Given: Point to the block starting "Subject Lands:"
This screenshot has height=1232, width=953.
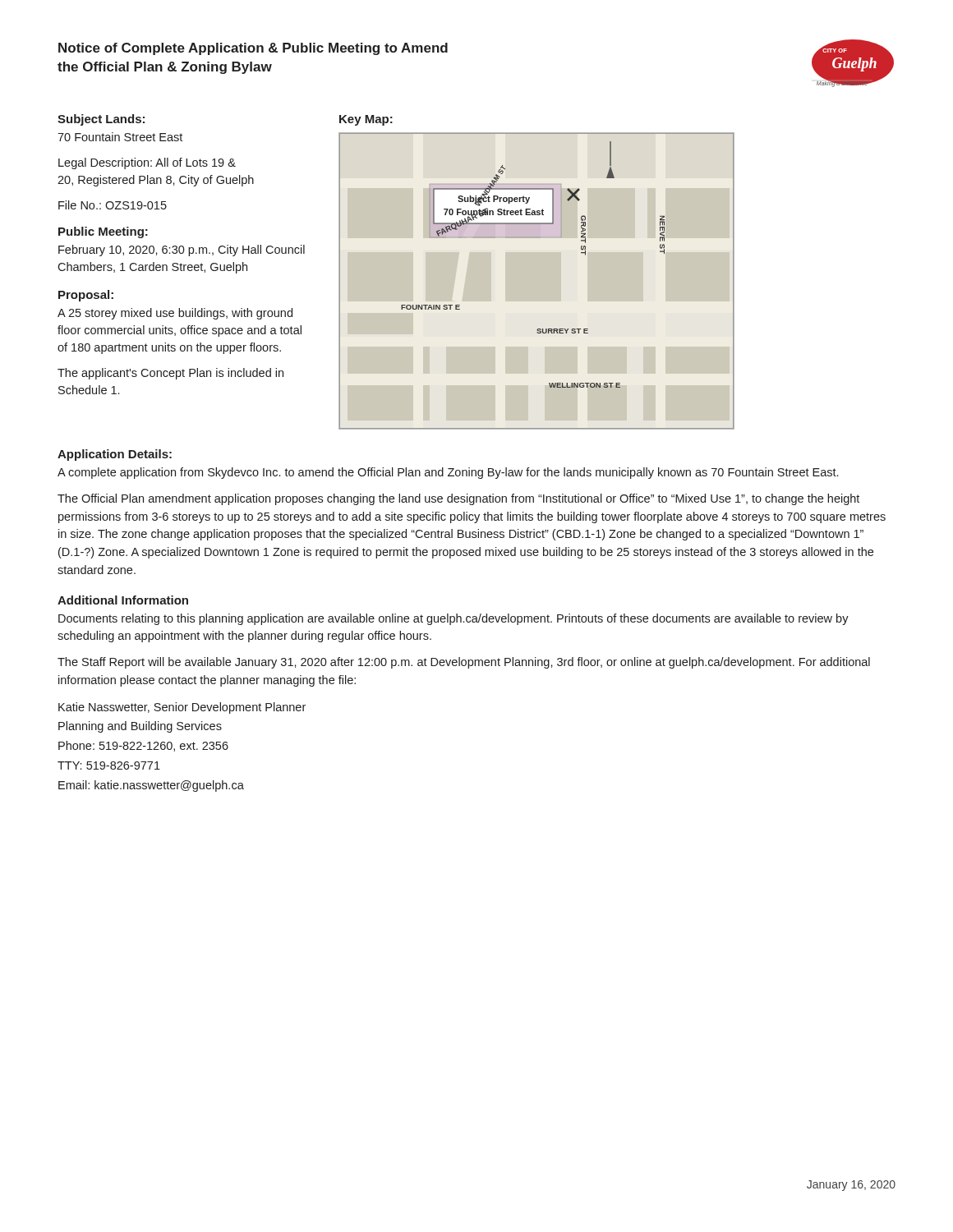Looking at the screenshot, I should (102, 119).
